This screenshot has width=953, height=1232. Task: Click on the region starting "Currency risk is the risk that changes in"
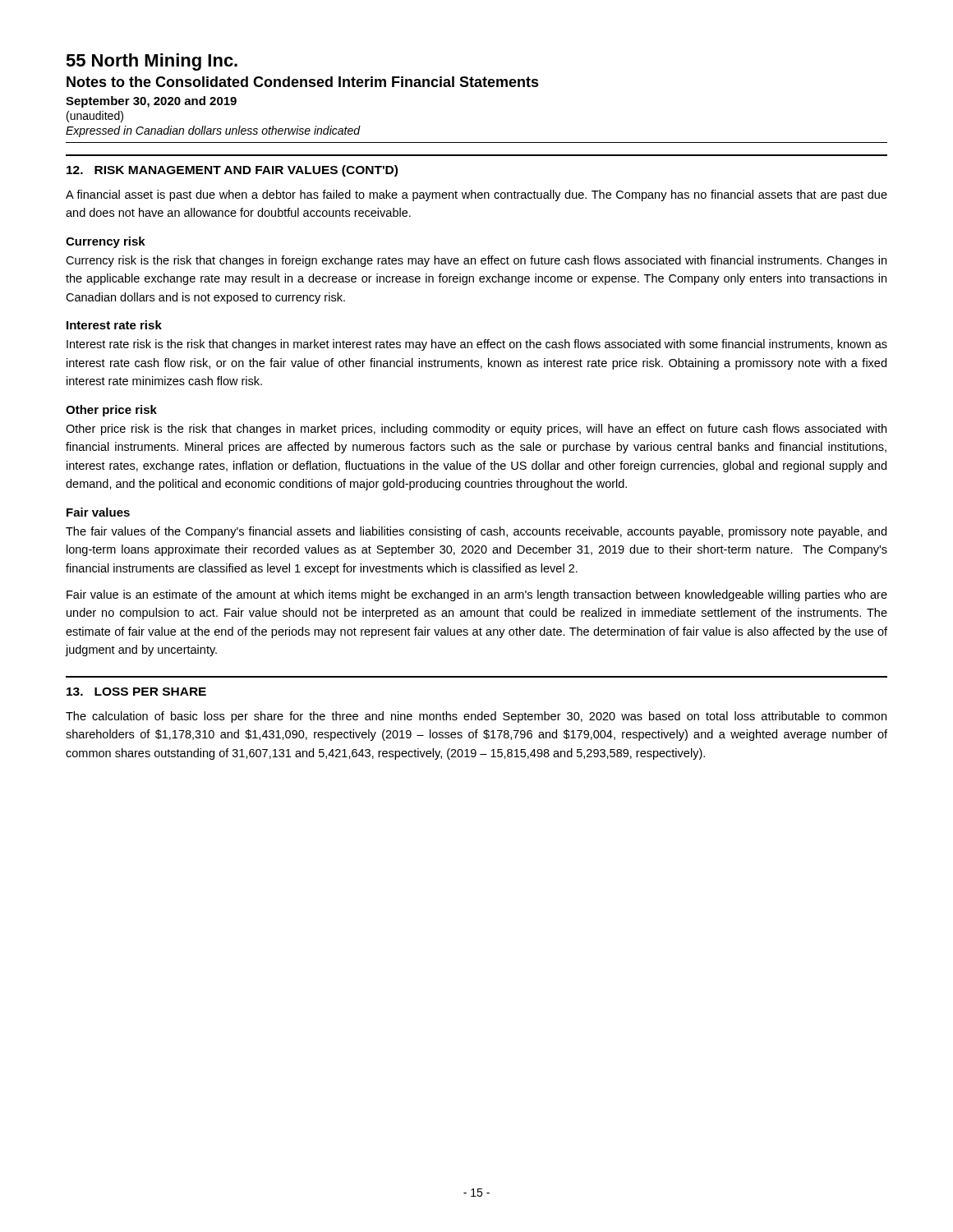pyautogui.click(x=476, y=279)
